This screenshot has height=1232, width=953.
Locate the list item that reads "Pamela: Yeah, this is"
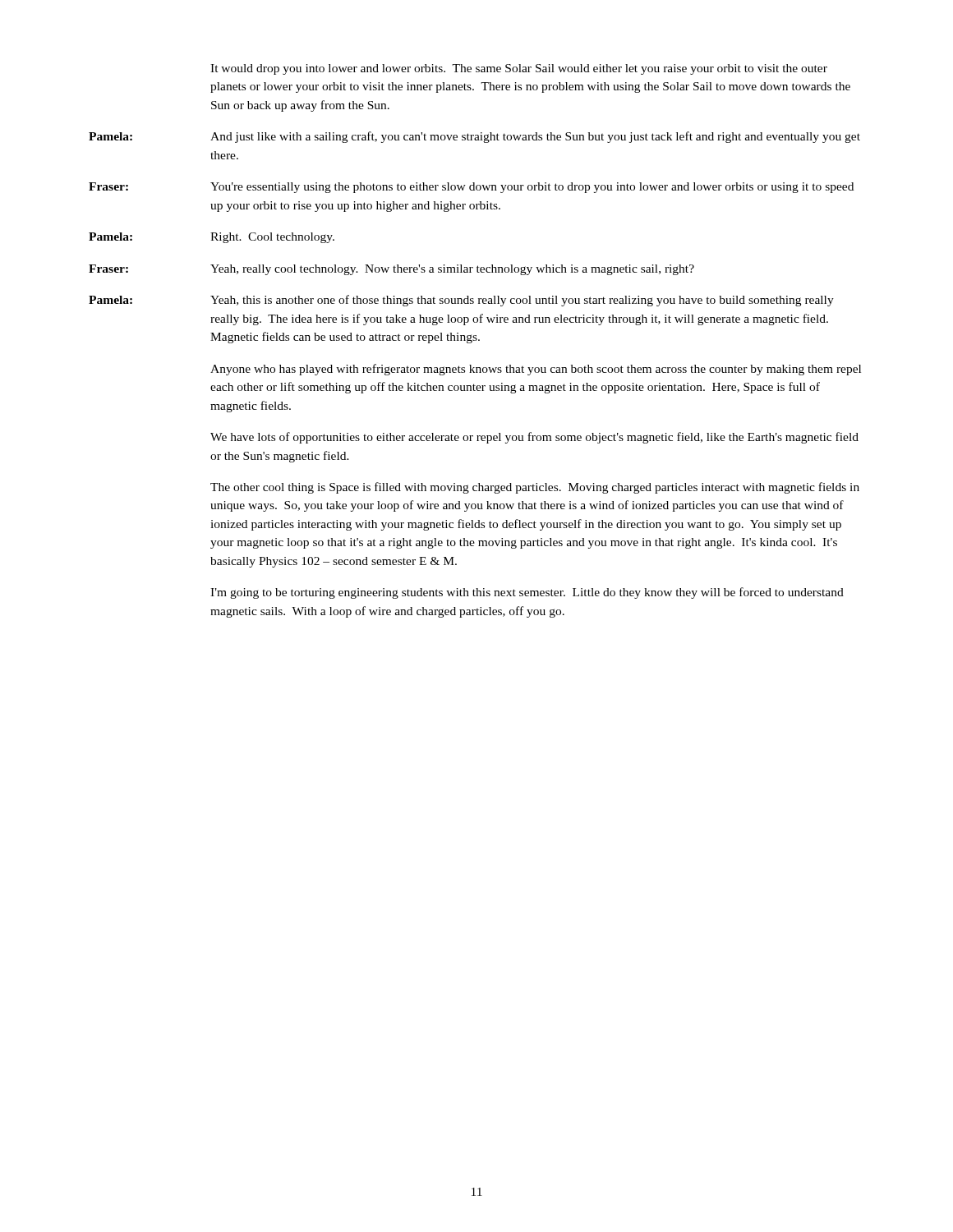476,319
